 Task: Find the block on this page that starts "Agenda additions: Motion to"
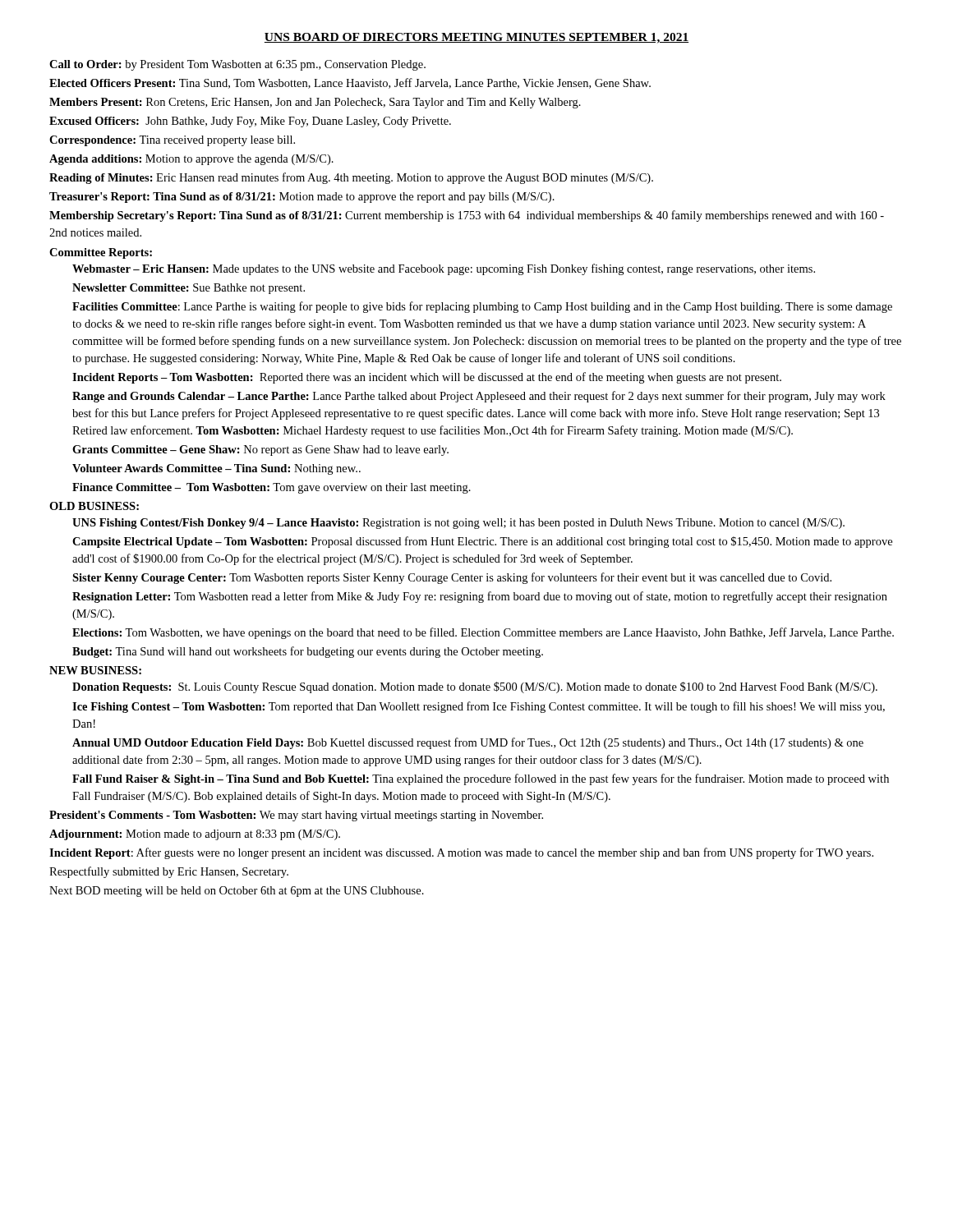(192, 159)
